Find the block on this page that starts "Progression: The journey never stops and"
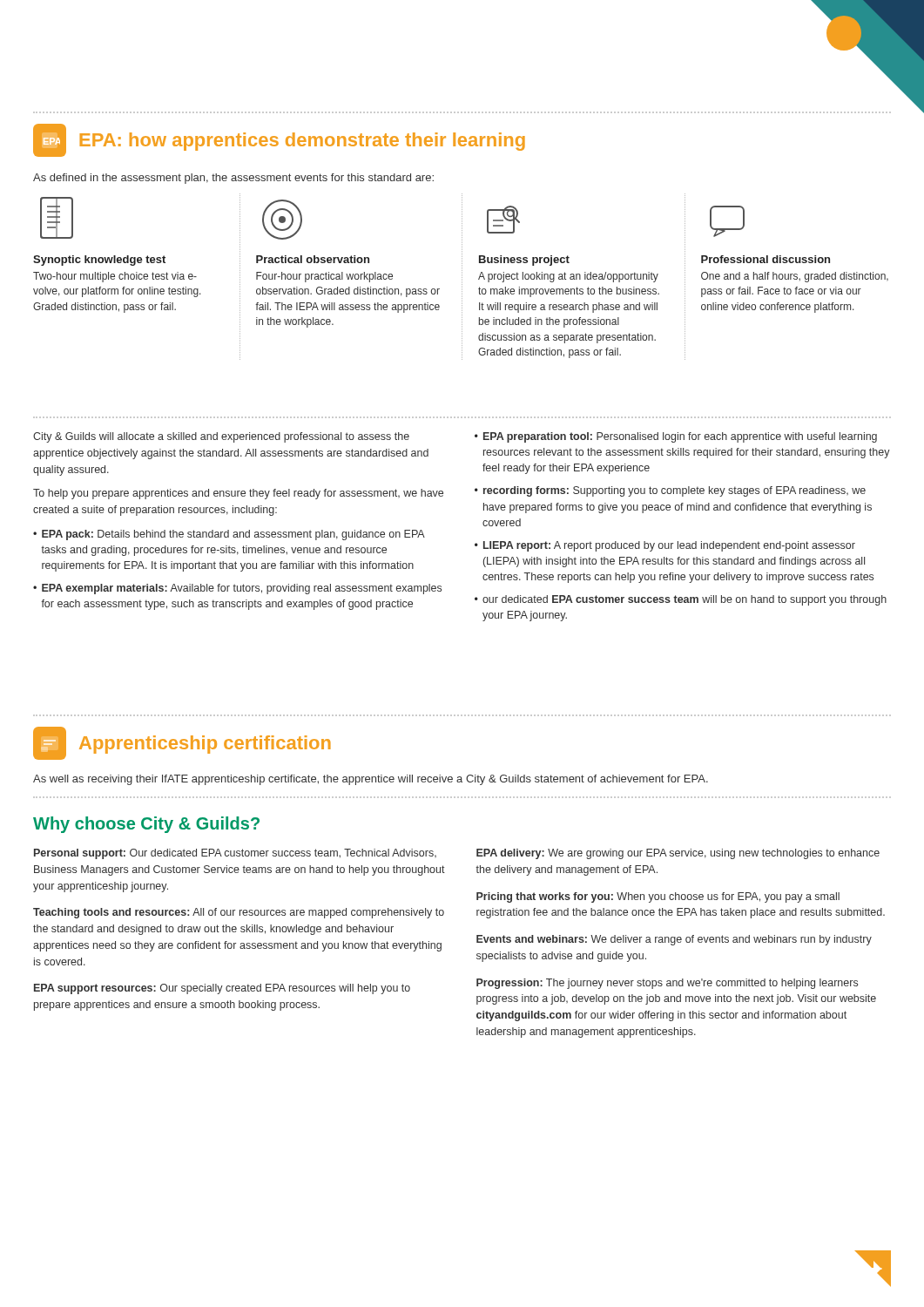Viewport: 924px width, 1307px height. (676, 1007)
